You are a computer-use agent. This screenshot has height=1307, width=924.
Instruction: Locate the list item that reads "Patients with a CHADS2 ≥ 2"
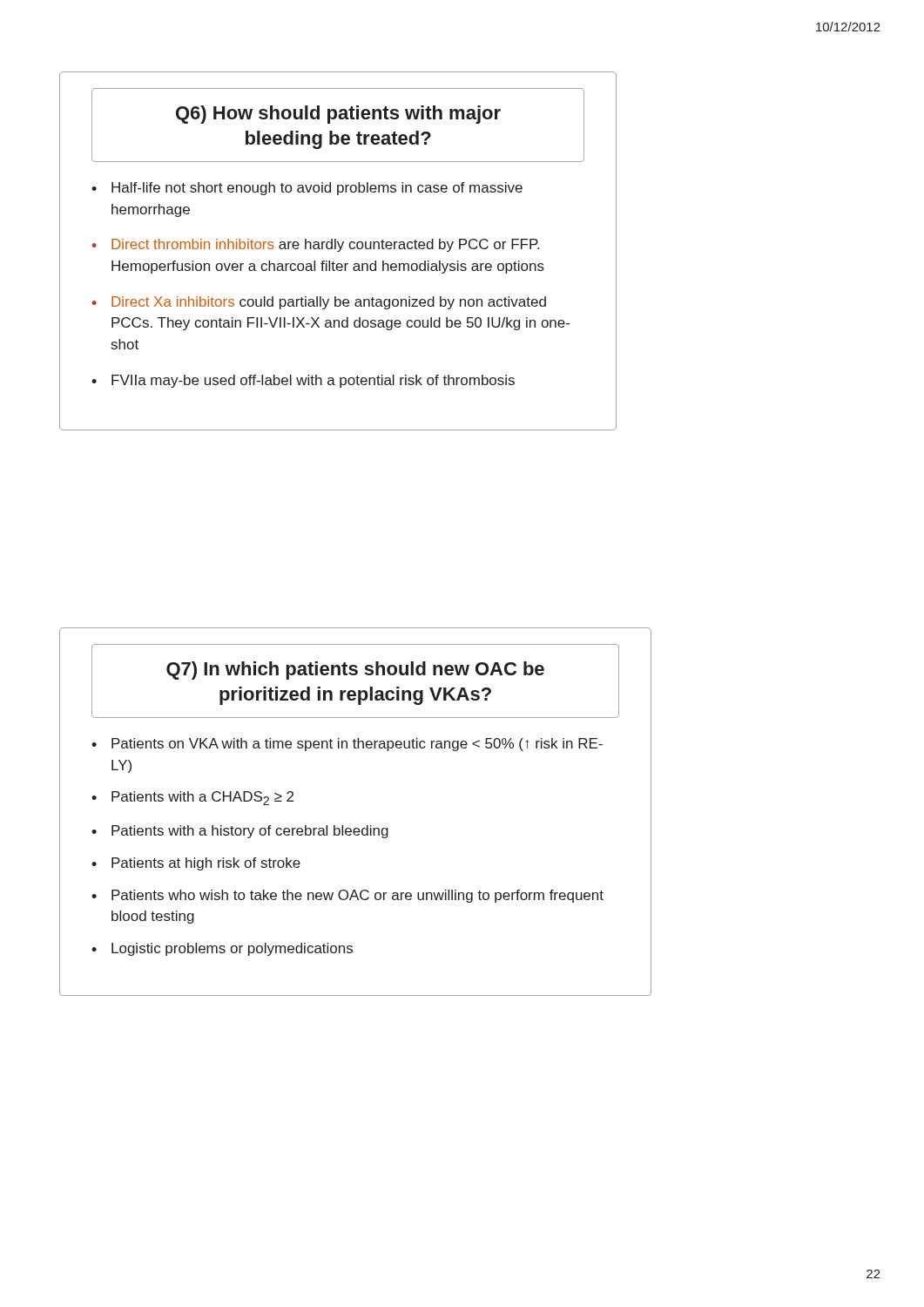202,799
